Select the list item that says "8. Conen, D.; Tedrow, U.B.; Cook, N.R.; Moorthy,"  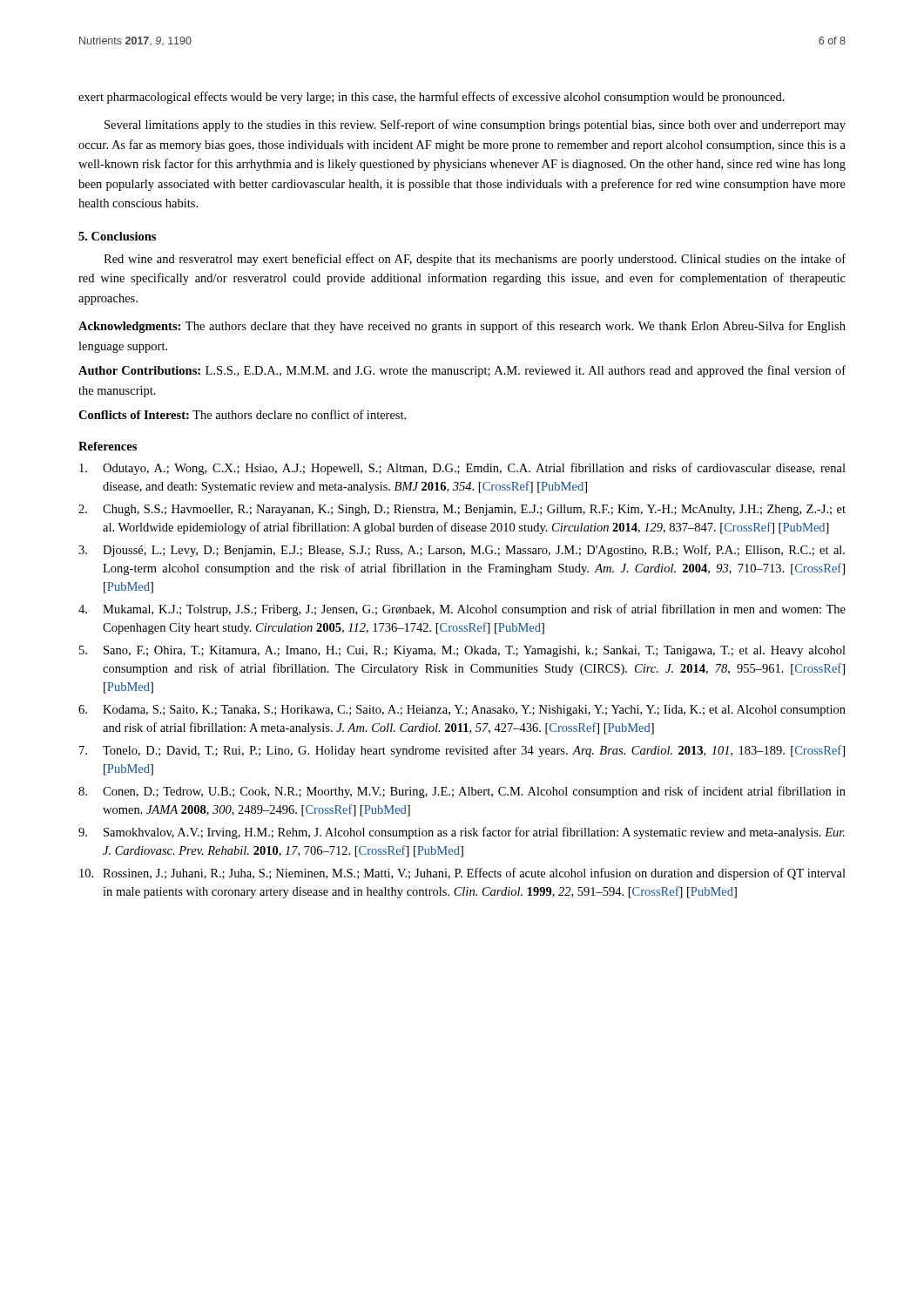(x=462, y=801)
